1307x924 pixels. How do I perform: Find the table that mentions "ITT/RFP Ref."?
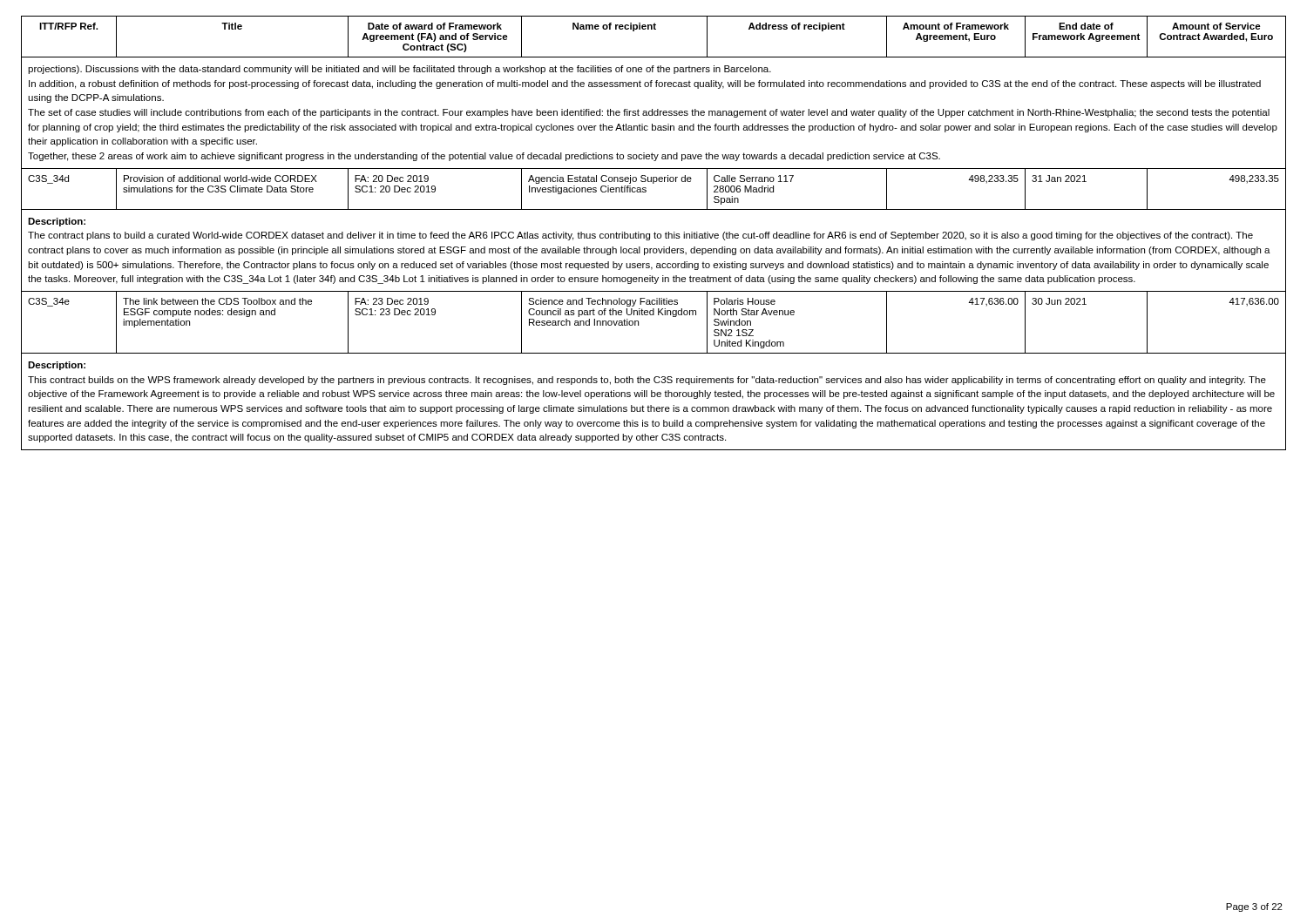pyautogui.click(x=69, y=37)
